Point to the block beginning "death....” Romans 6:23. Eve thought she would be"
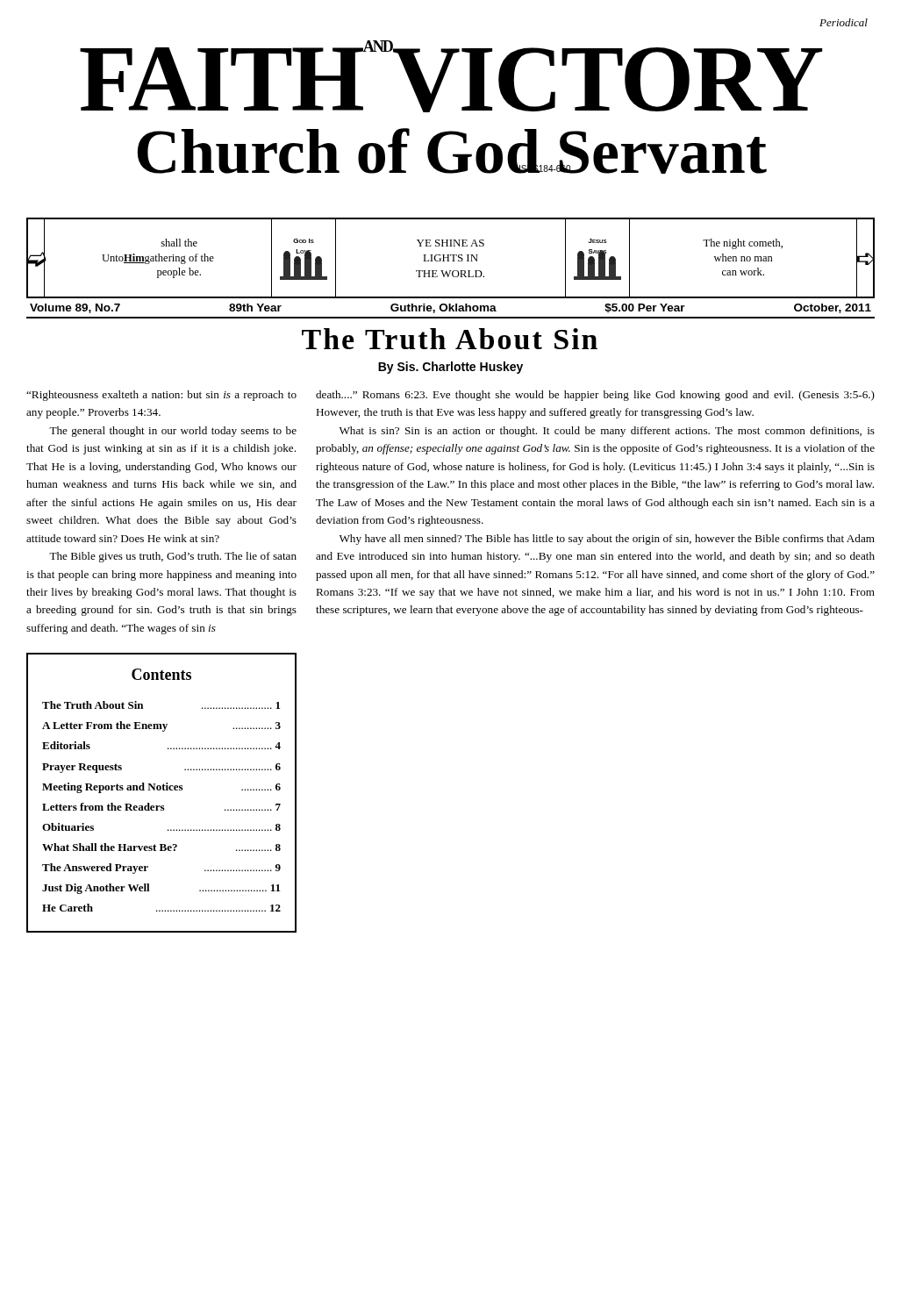901x1316 pixels. pyautogui.click(x=595, y=503)
